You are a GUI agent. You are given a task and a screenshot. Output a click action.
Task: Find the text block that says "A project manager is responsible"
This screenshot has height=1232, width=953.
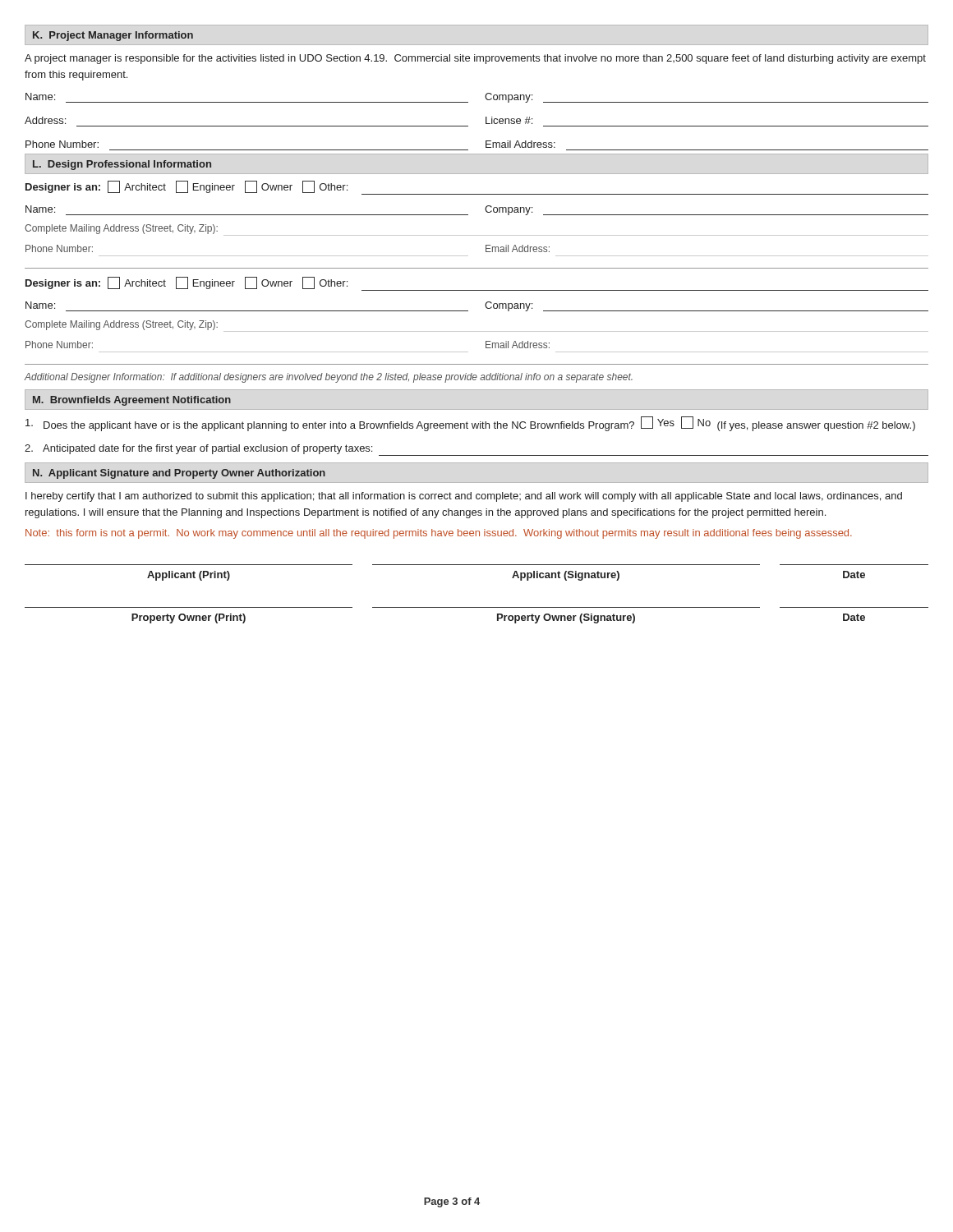click(475, 66)
